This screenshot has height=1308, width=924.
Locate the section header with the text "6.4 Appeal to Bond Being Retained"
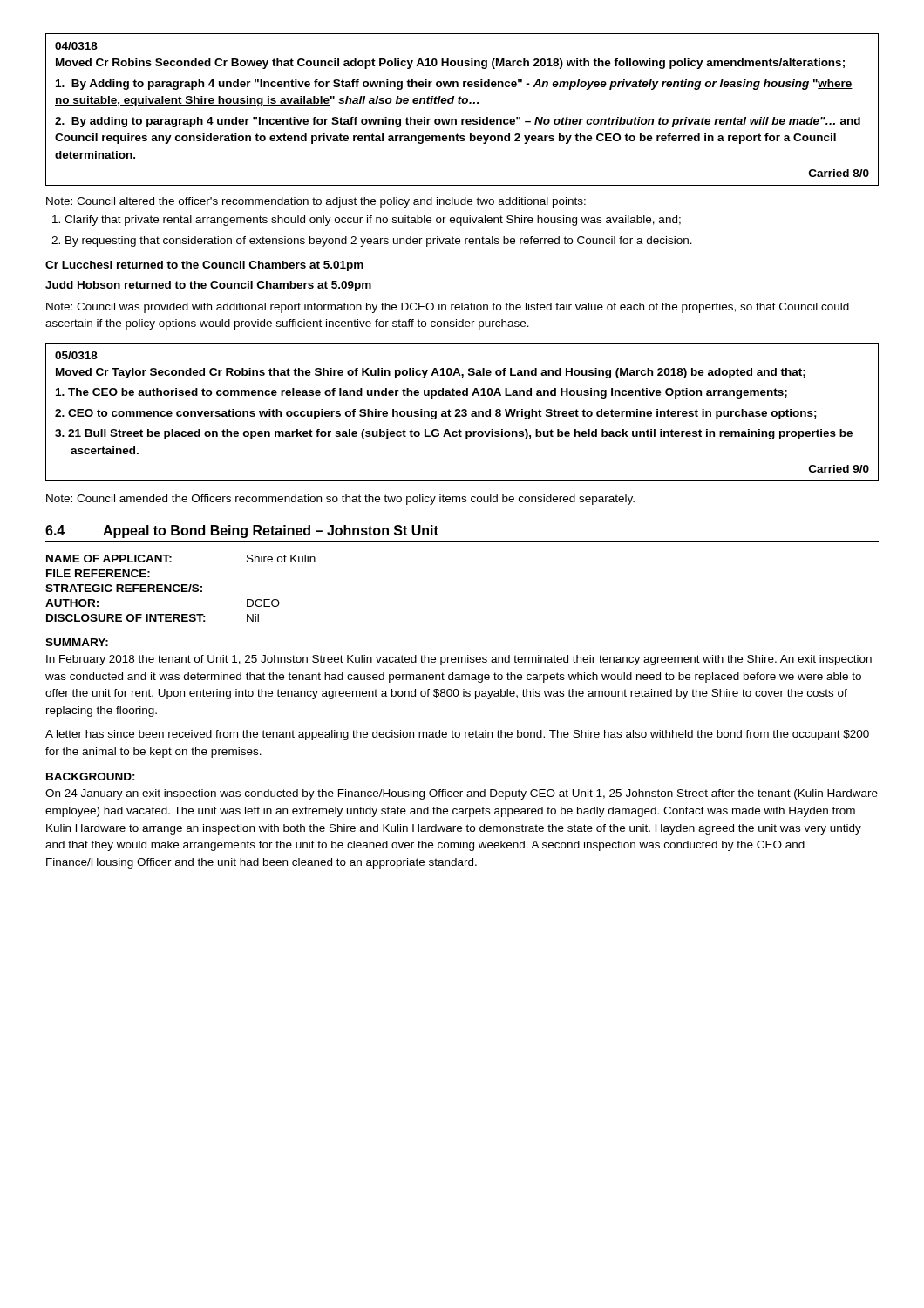(242, 531)
